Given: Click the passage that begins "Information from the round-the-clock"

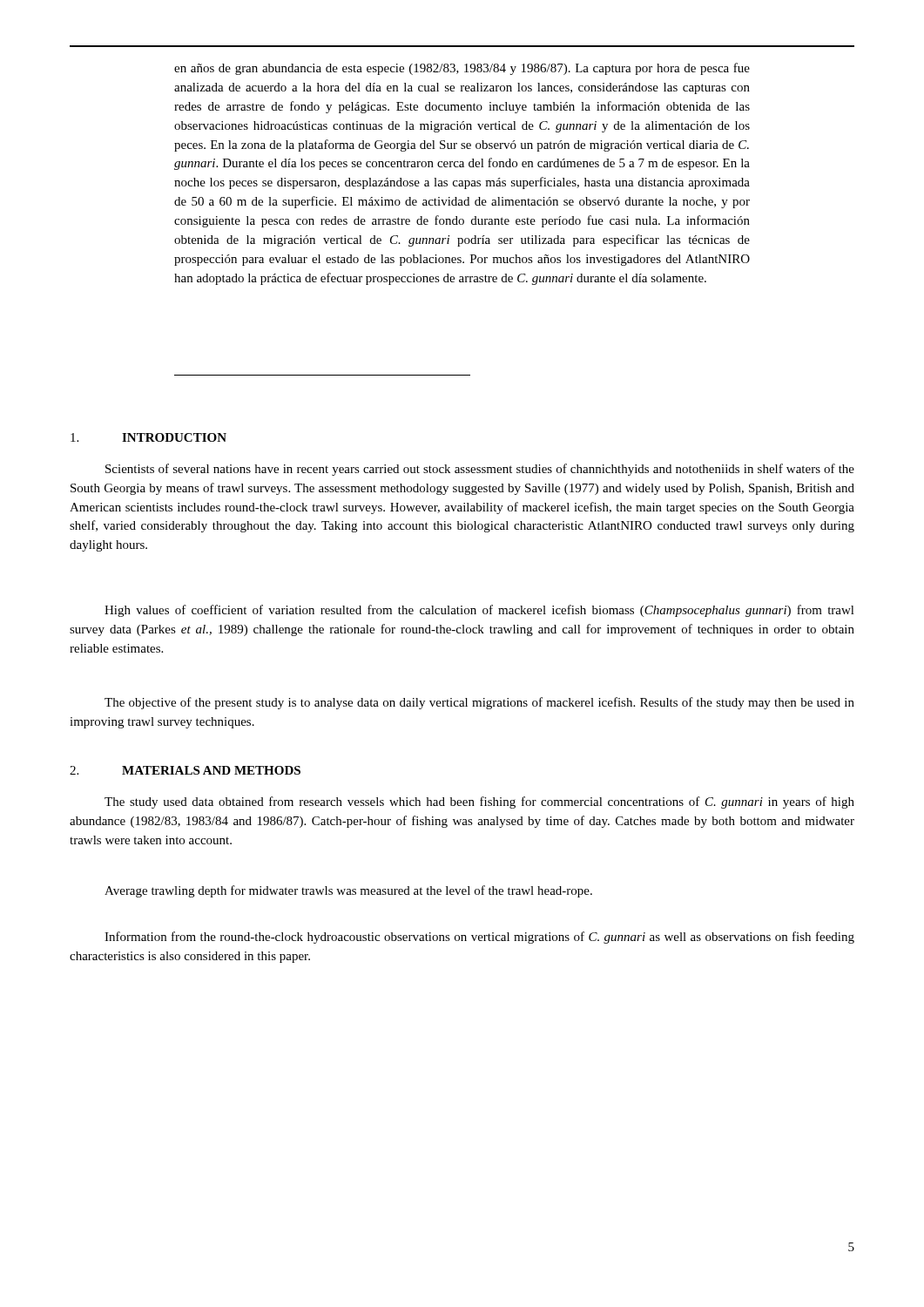Looking at the screenshot, I should coord(462,946).
